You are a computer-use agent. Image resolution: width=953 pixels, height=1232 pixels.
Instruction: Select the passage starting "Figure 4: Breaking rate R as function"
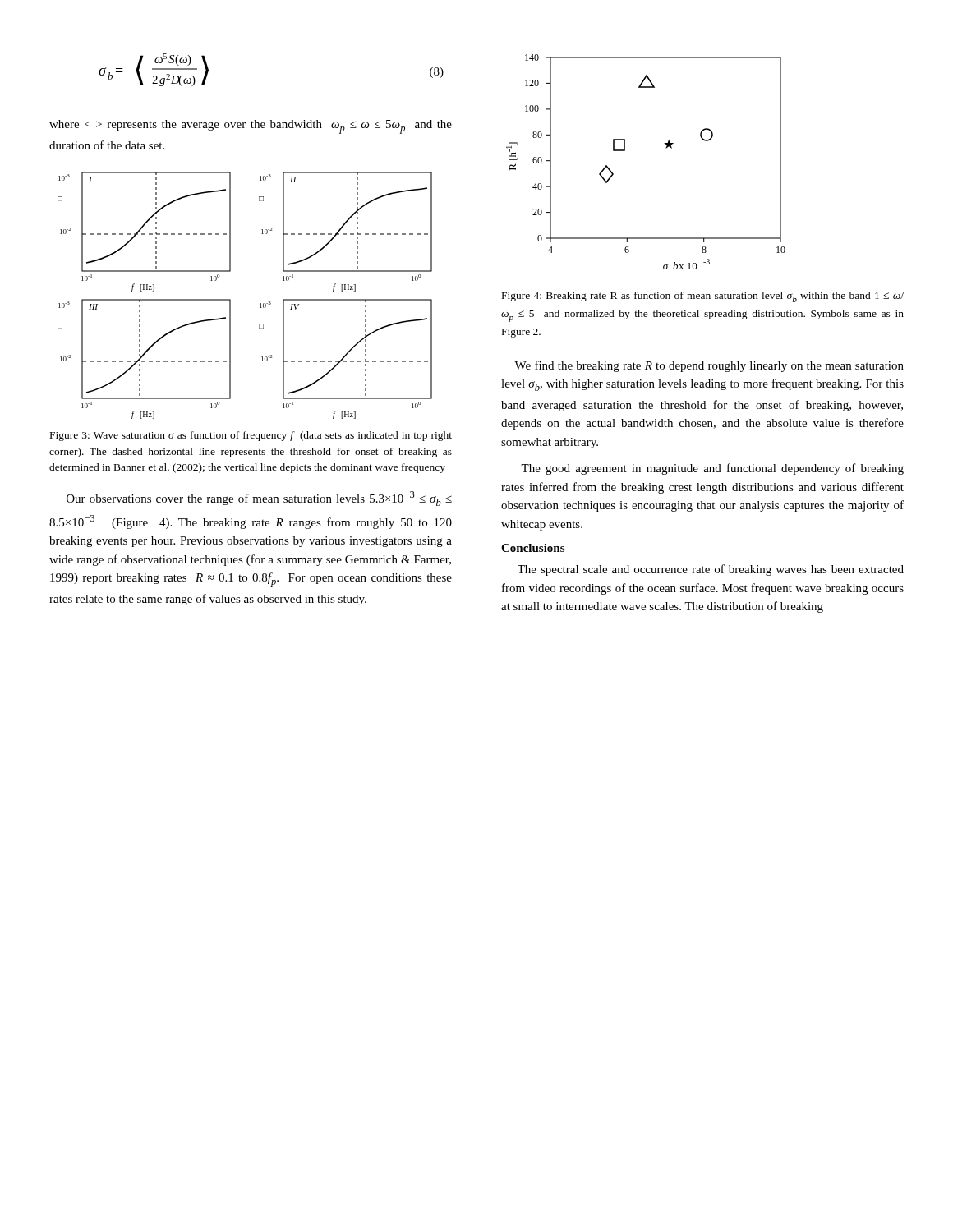pos(702,313)
